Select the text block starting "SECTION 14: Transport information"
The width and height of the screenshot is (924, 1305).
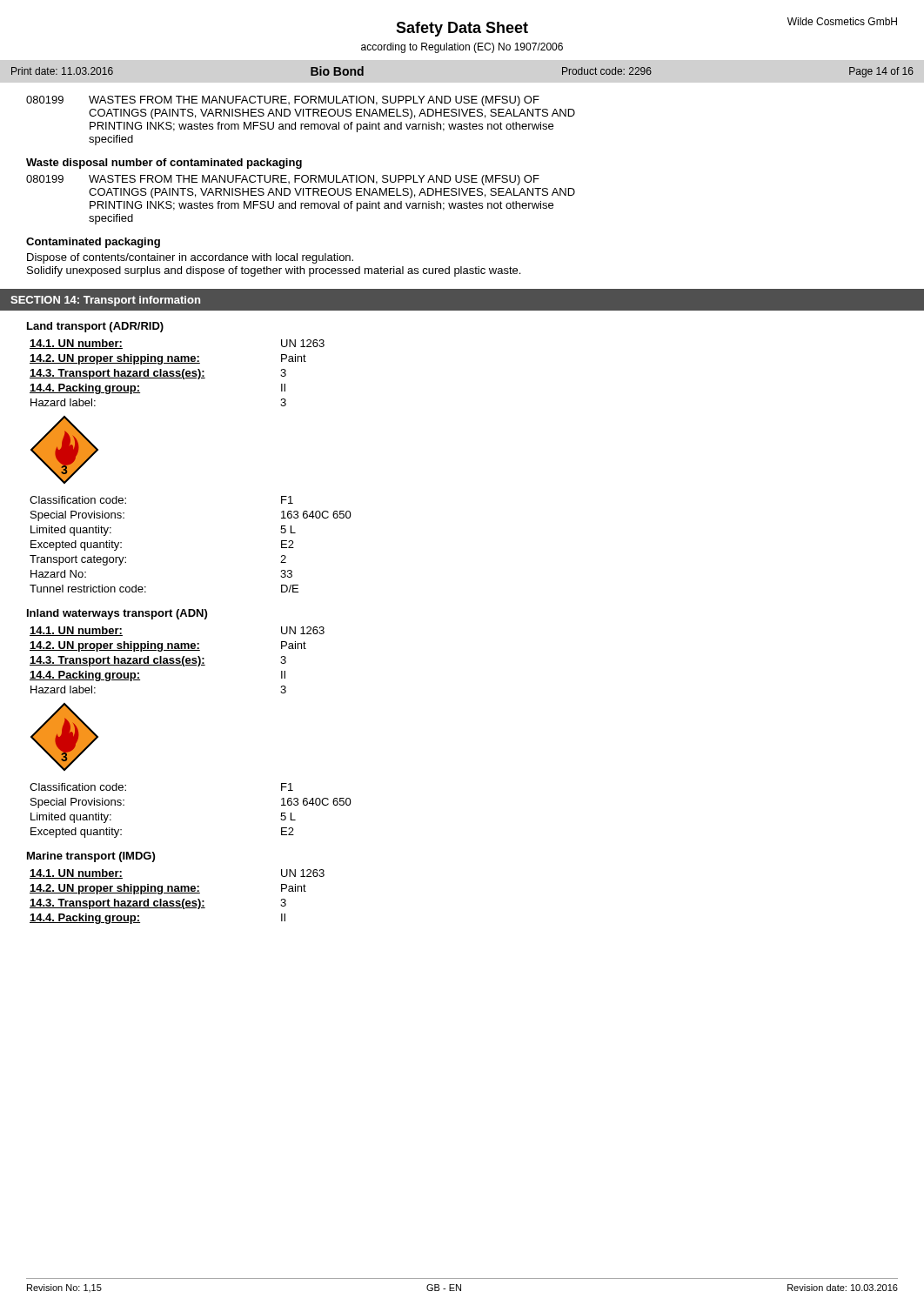[106, 300]
